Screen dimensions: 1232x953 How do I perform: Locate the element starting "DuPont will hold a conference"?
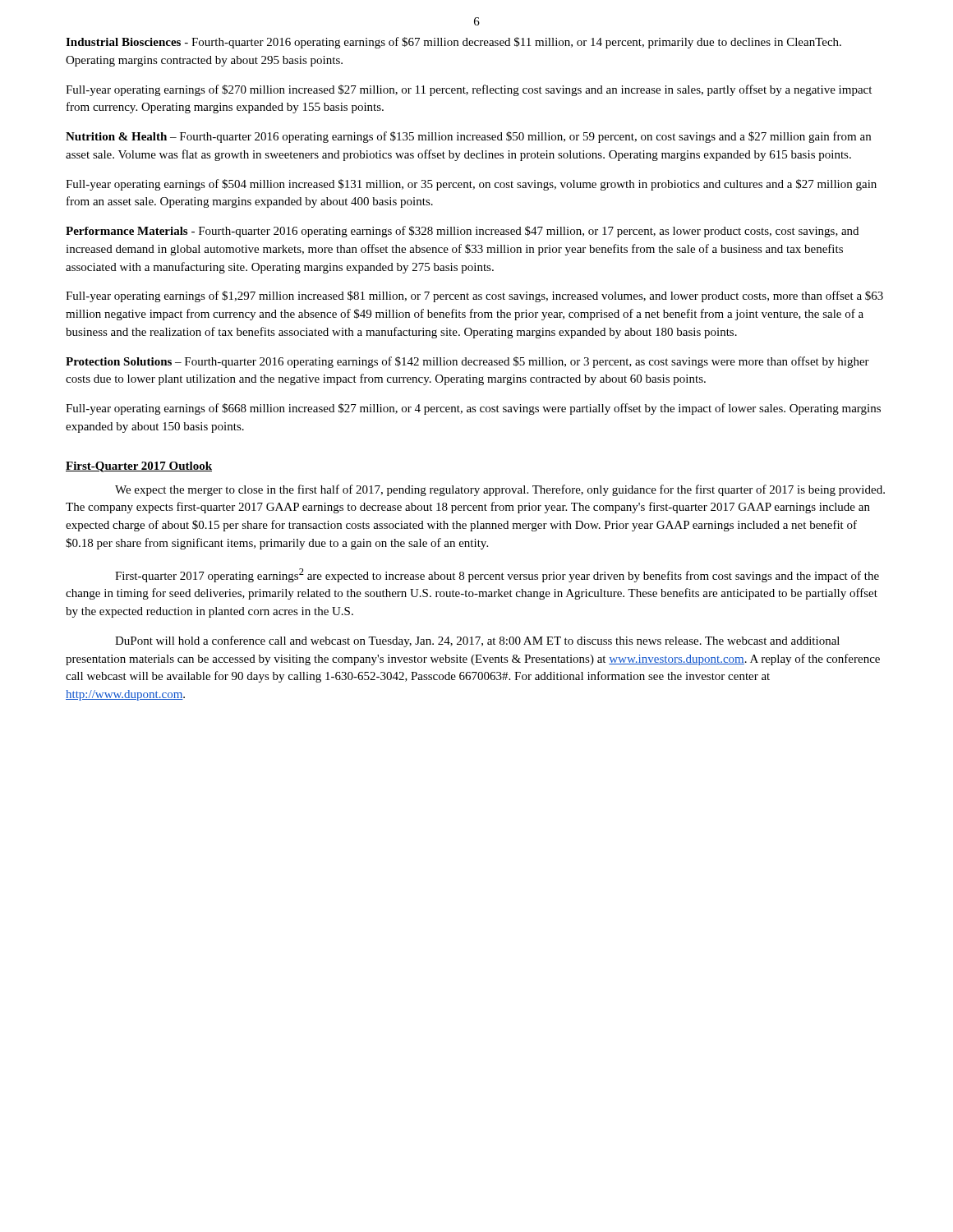point(473,667)
